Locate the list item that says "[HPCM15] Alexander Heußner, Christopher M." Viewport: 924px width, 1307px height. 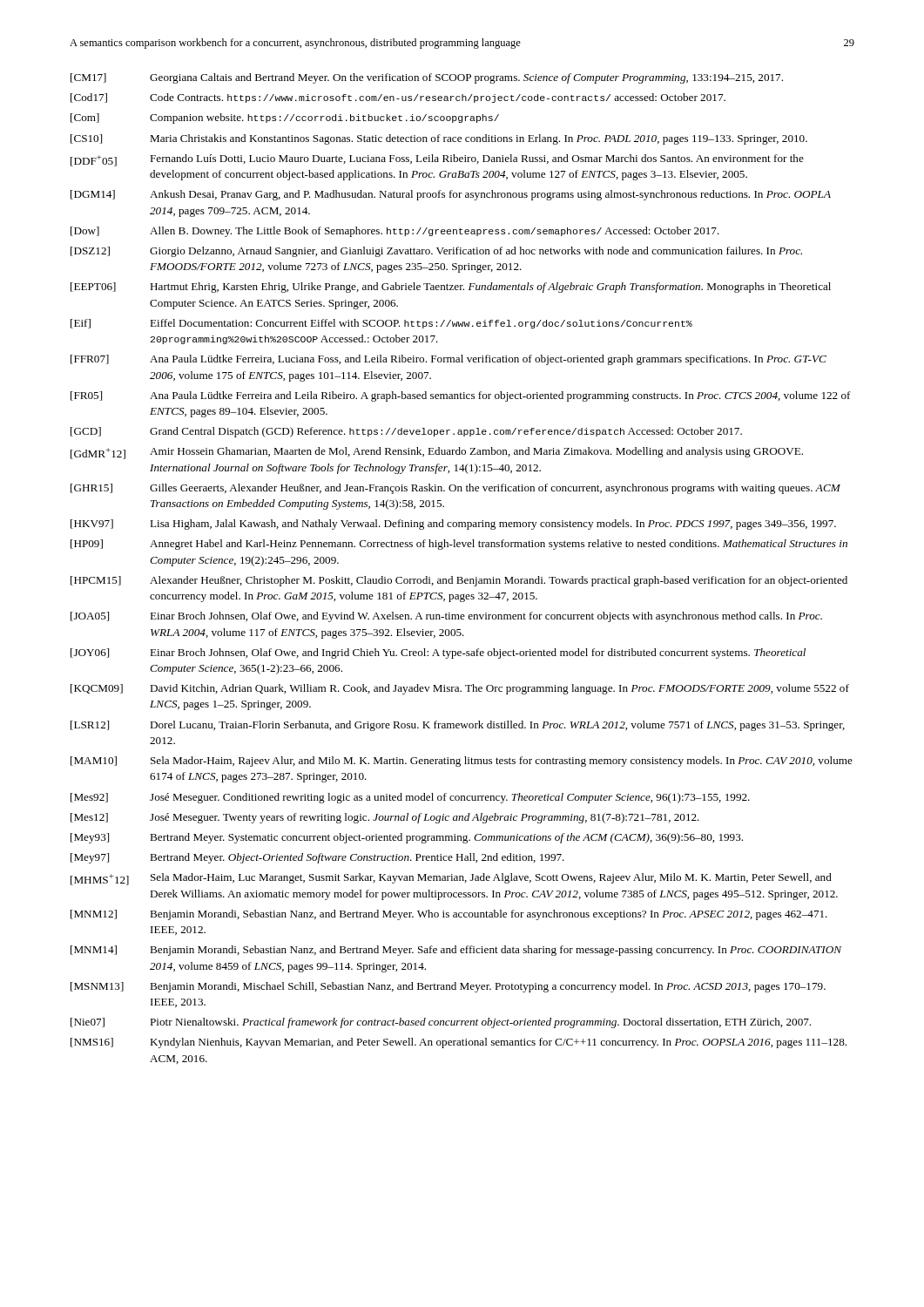point(462,588)
